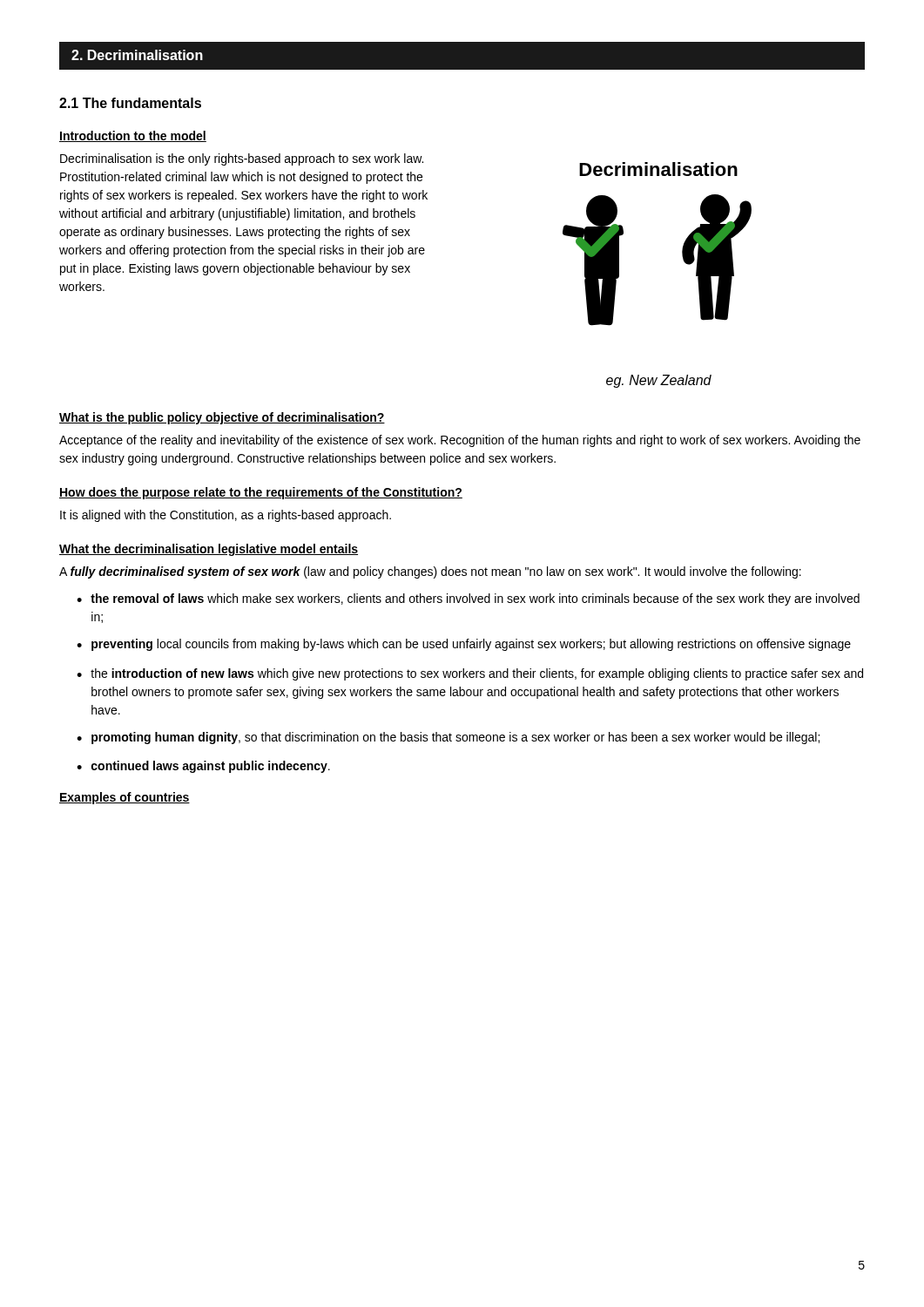The image size is (924, 1307).
Task: Find the list item that reads "• promoting human dignity, so"
Action: tap(471, 738)
